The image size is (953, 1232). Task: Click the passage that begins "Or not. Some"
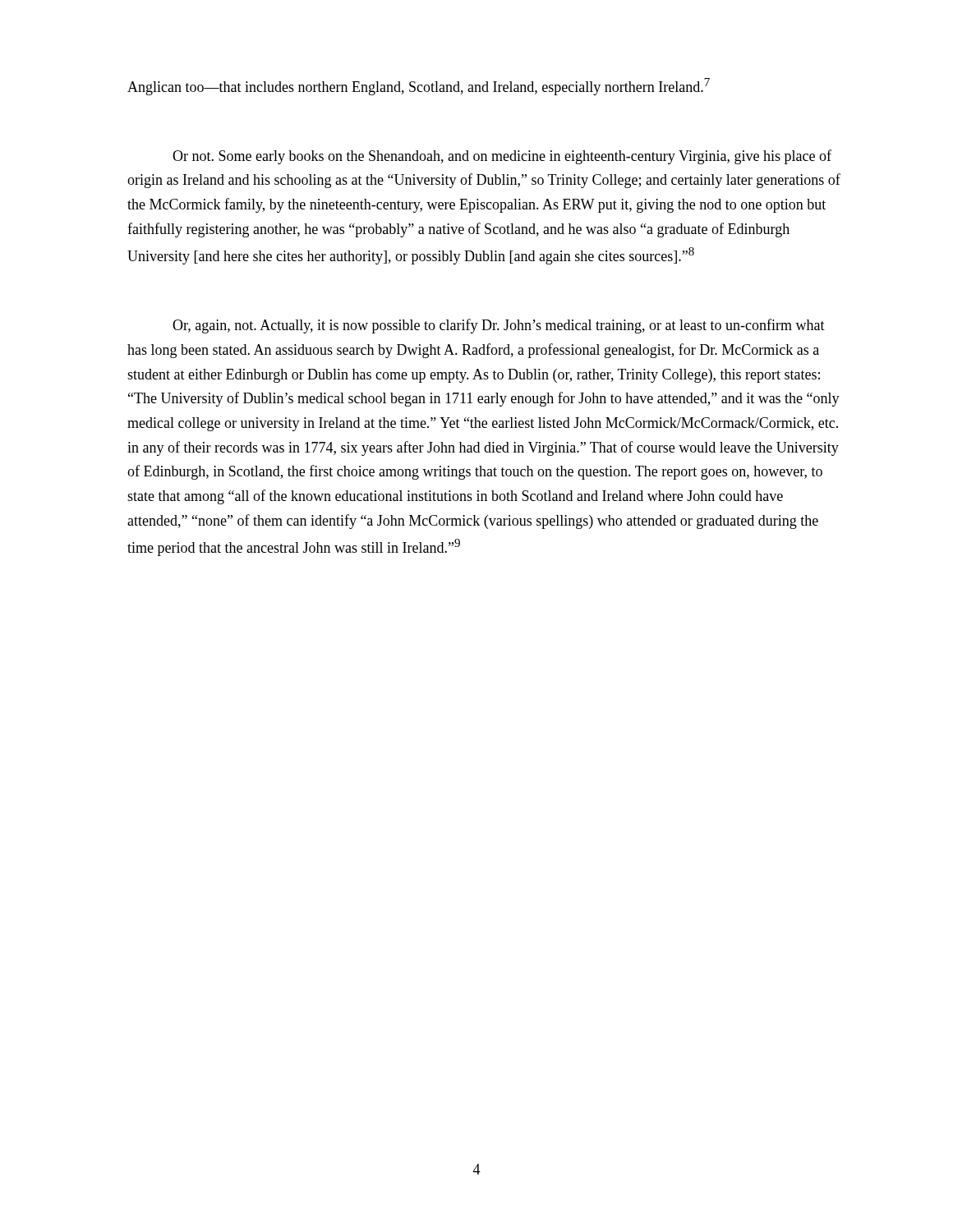point(487,207)
